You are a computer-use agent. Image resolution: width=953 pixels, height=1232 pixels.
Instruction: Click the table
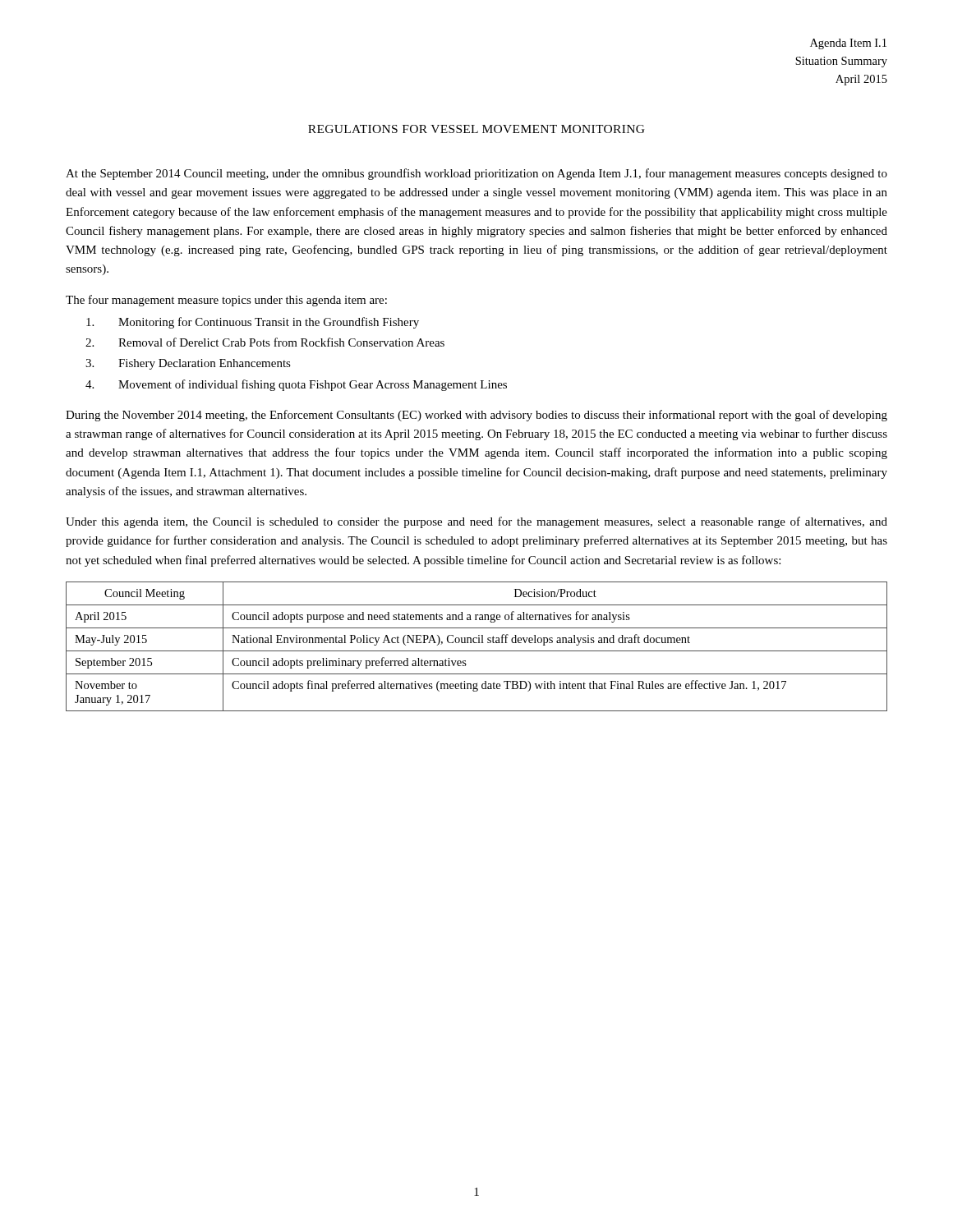tap(476, 646)
